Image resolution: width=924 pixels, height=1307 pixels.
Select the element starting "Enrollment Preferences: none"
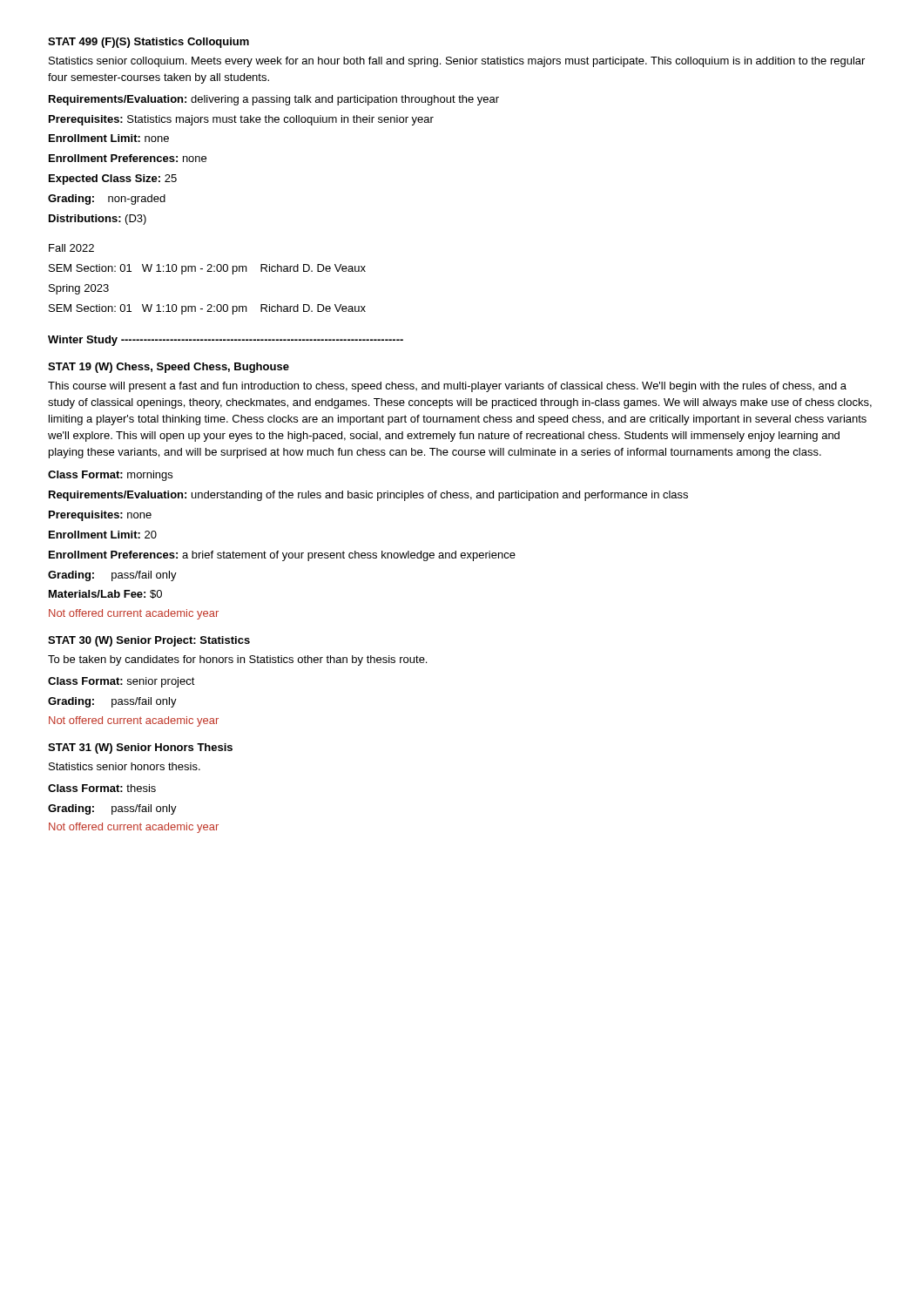click(128, 158)
